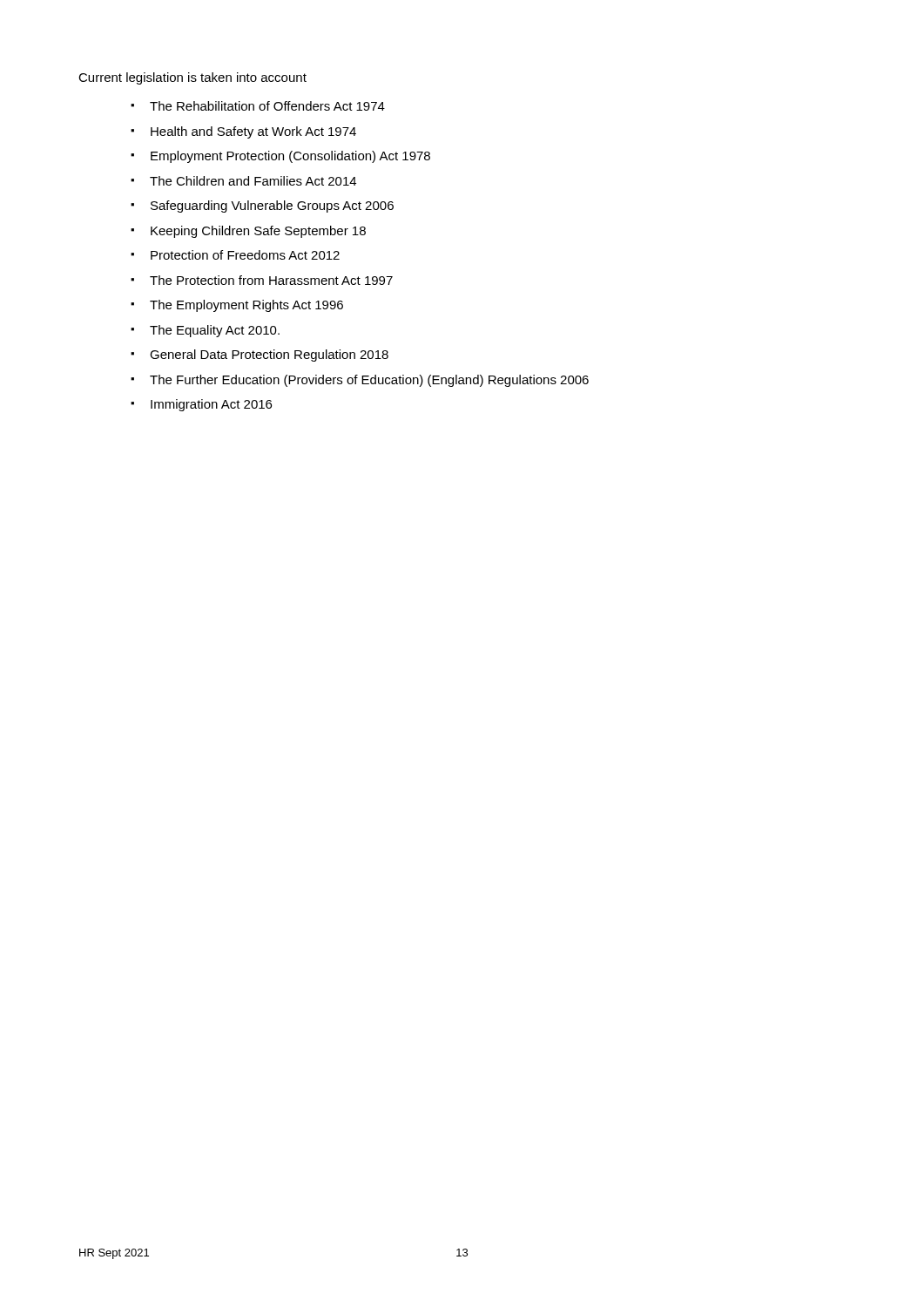The width and height of the screenshot is (924, 1307).
Task: Locate the list item that reads "Safeguarding Vulnerable Groups Act 2006"
Action: pyautogui.click(x=272, y=205)
